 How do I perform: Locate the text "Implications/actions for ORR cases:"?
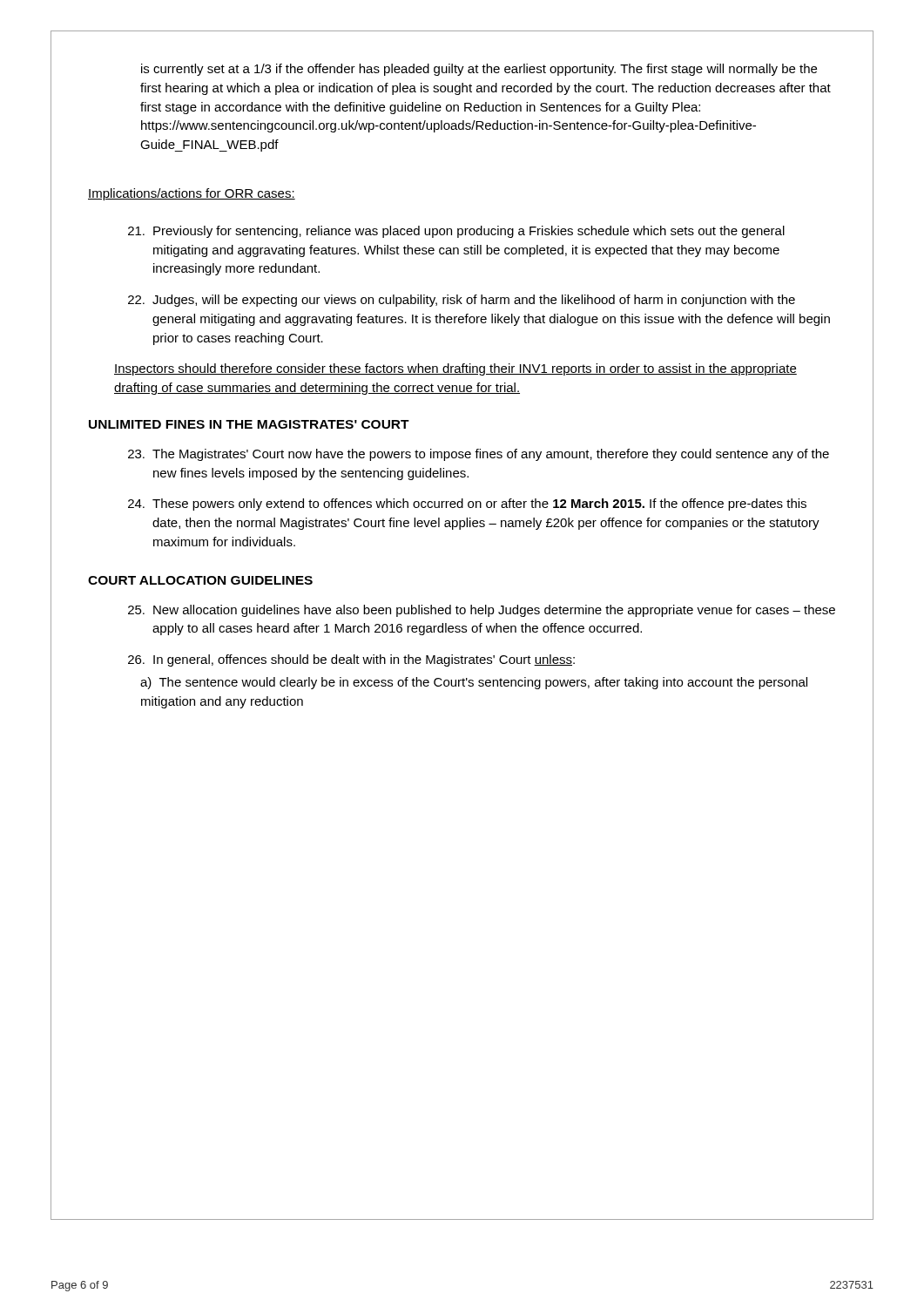(x=191, y=193)
